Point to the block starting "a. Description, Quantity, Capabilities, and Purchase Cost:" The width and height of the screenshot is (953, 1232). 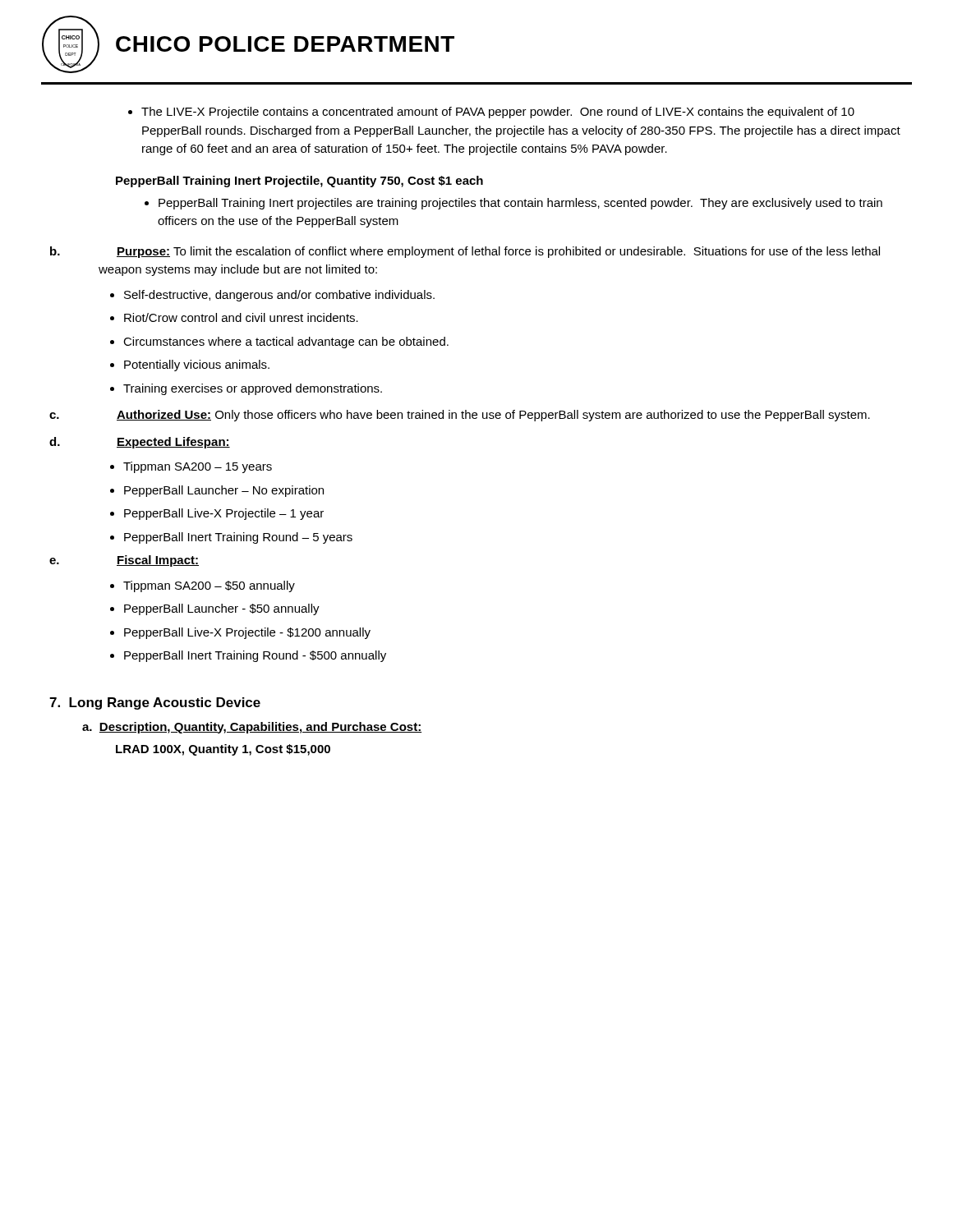tap(252, 726)
